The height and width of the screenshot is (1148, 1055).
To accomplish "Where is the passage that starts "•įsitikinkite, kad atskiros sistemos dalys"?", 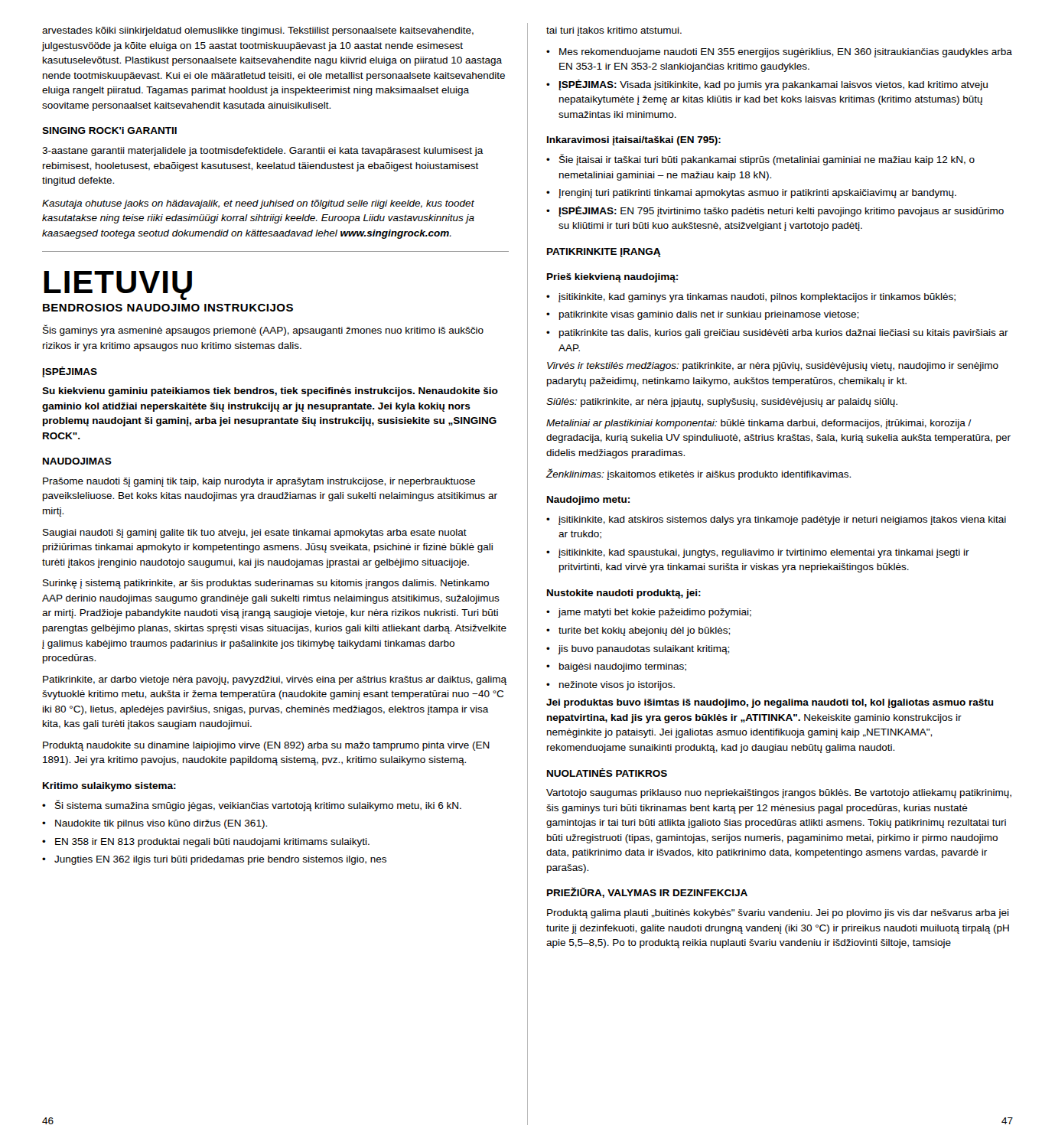I will tap(780, 527).
